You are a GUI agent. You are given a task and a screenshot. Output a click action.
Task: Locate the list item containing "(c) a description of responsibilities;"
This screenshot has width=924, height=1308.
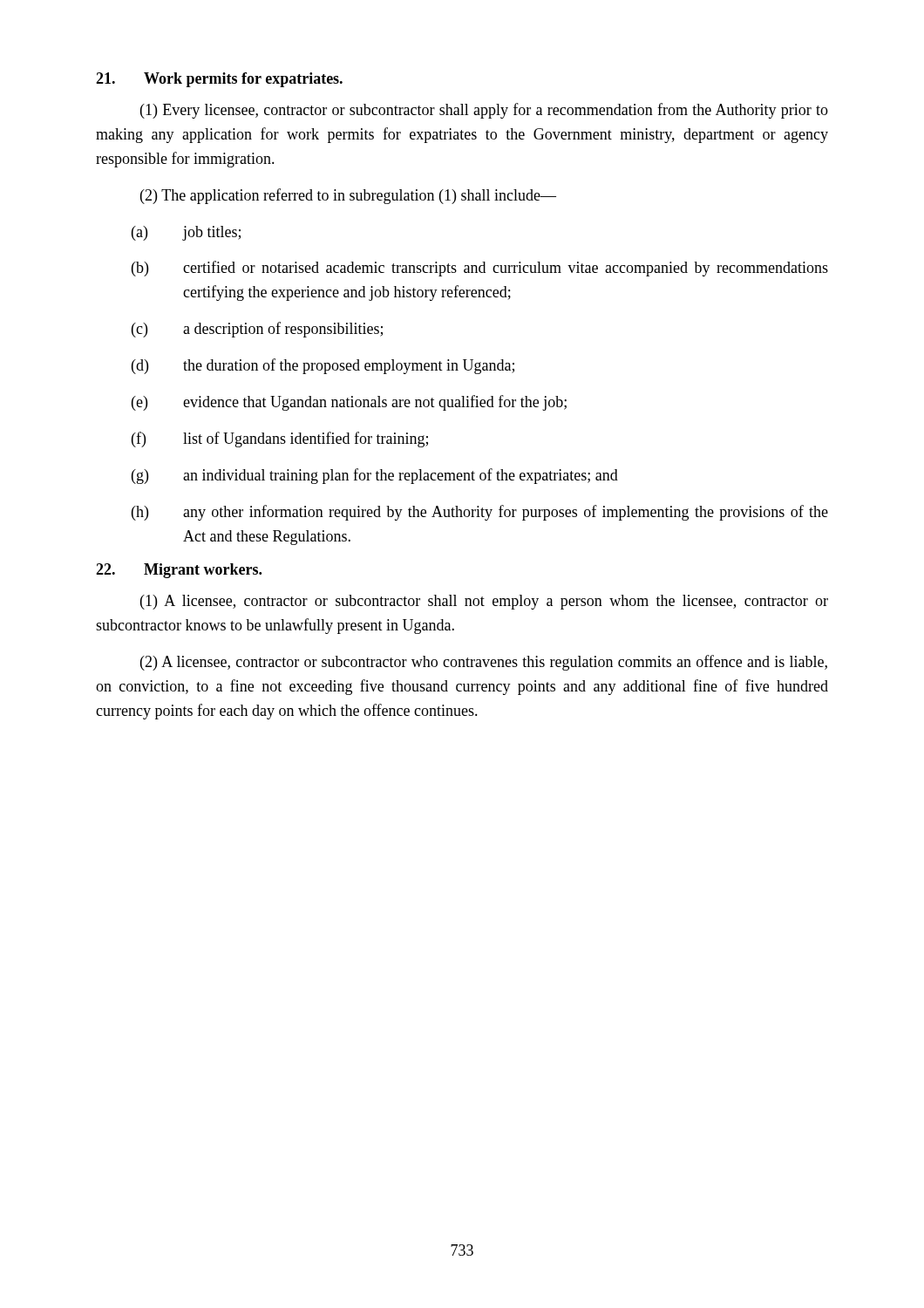[257, 330]
